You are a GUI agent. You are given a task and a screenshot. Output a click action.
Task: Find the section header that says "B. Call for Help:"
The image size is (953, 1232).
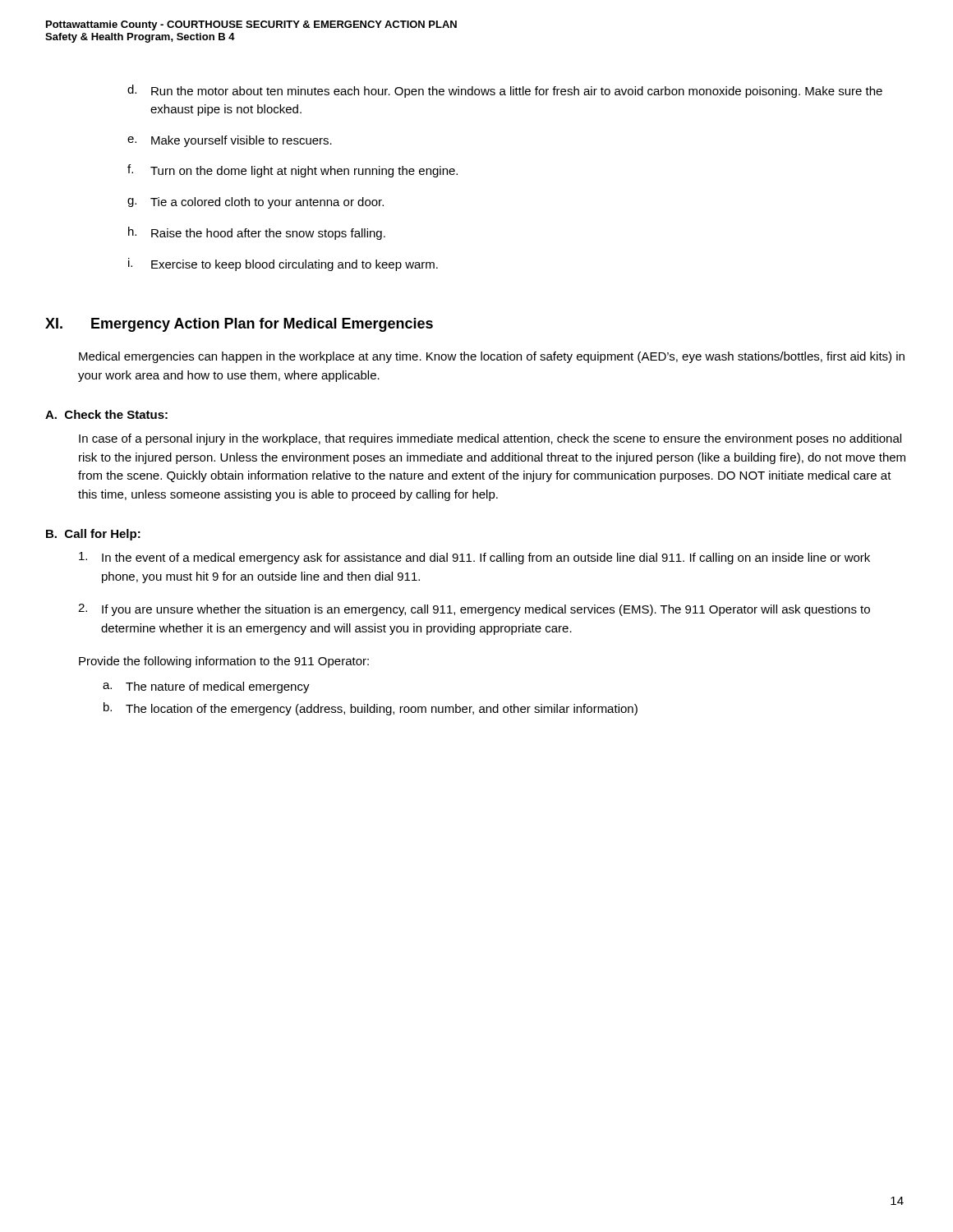click(x=93, y=534)
